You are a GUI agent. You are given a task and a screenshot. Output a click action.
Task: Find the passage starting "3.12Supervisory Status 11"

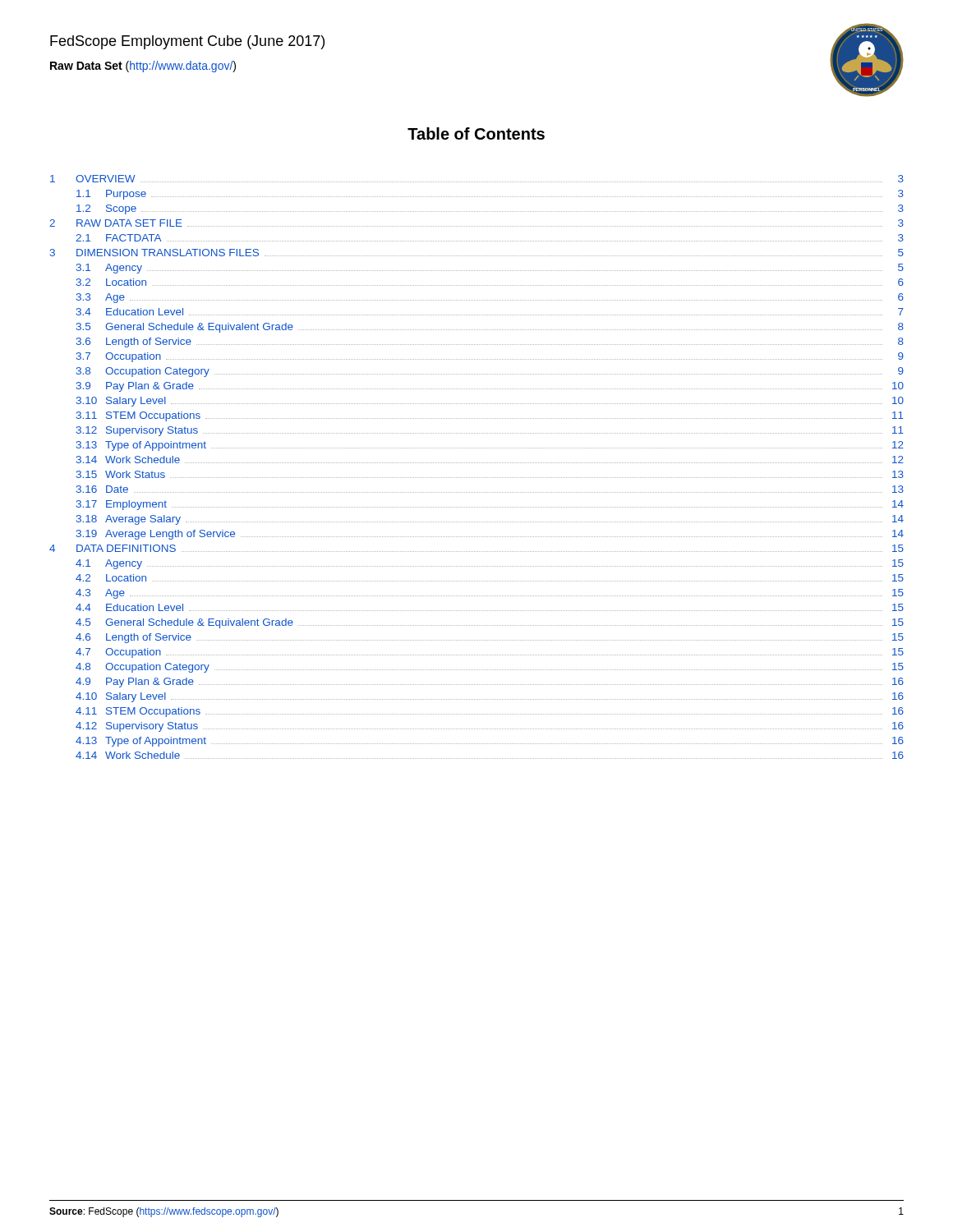point(490,430)
